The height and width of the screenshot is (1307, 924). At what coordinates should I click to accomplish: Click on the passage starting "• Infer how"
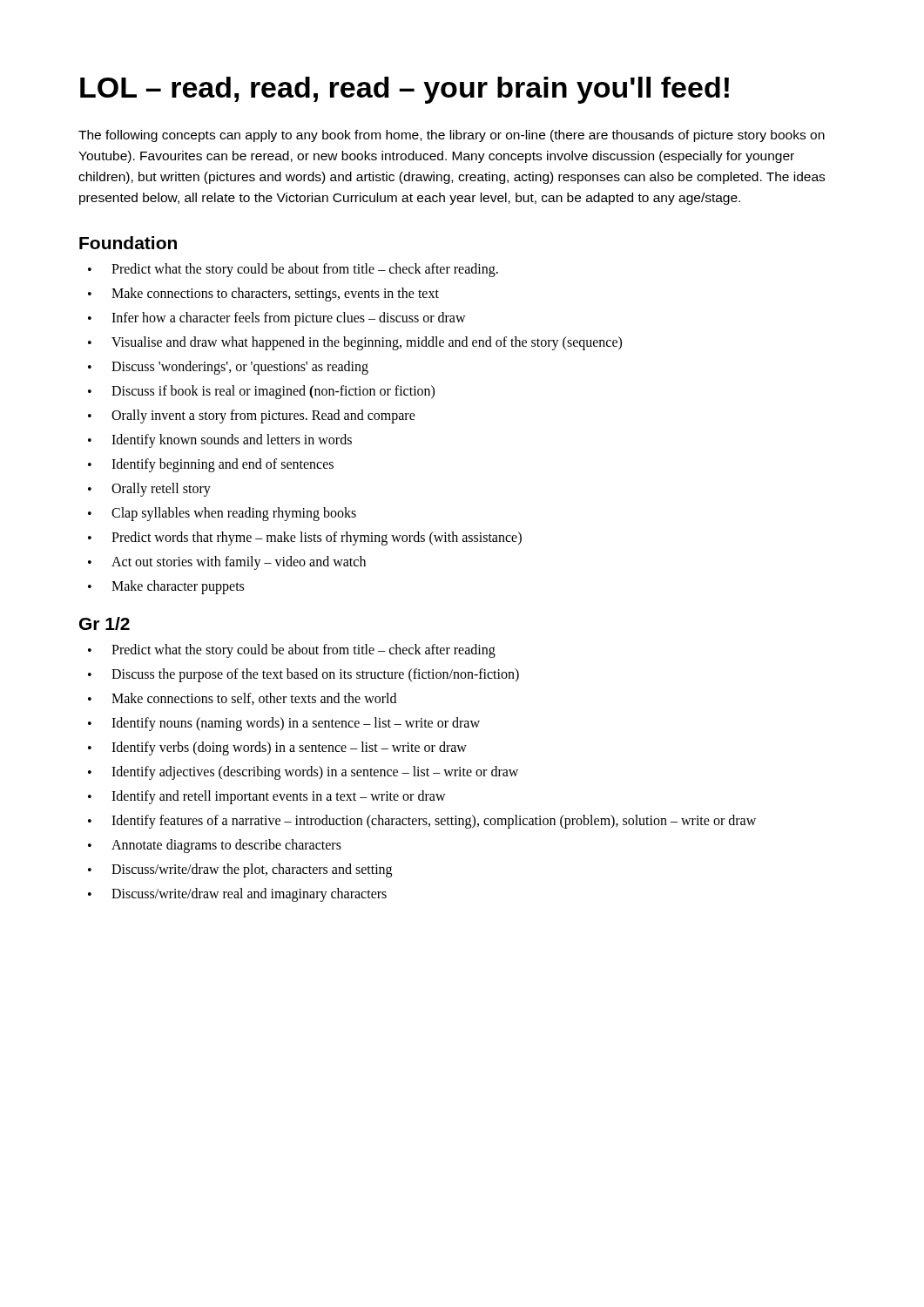tap(462, 318)
